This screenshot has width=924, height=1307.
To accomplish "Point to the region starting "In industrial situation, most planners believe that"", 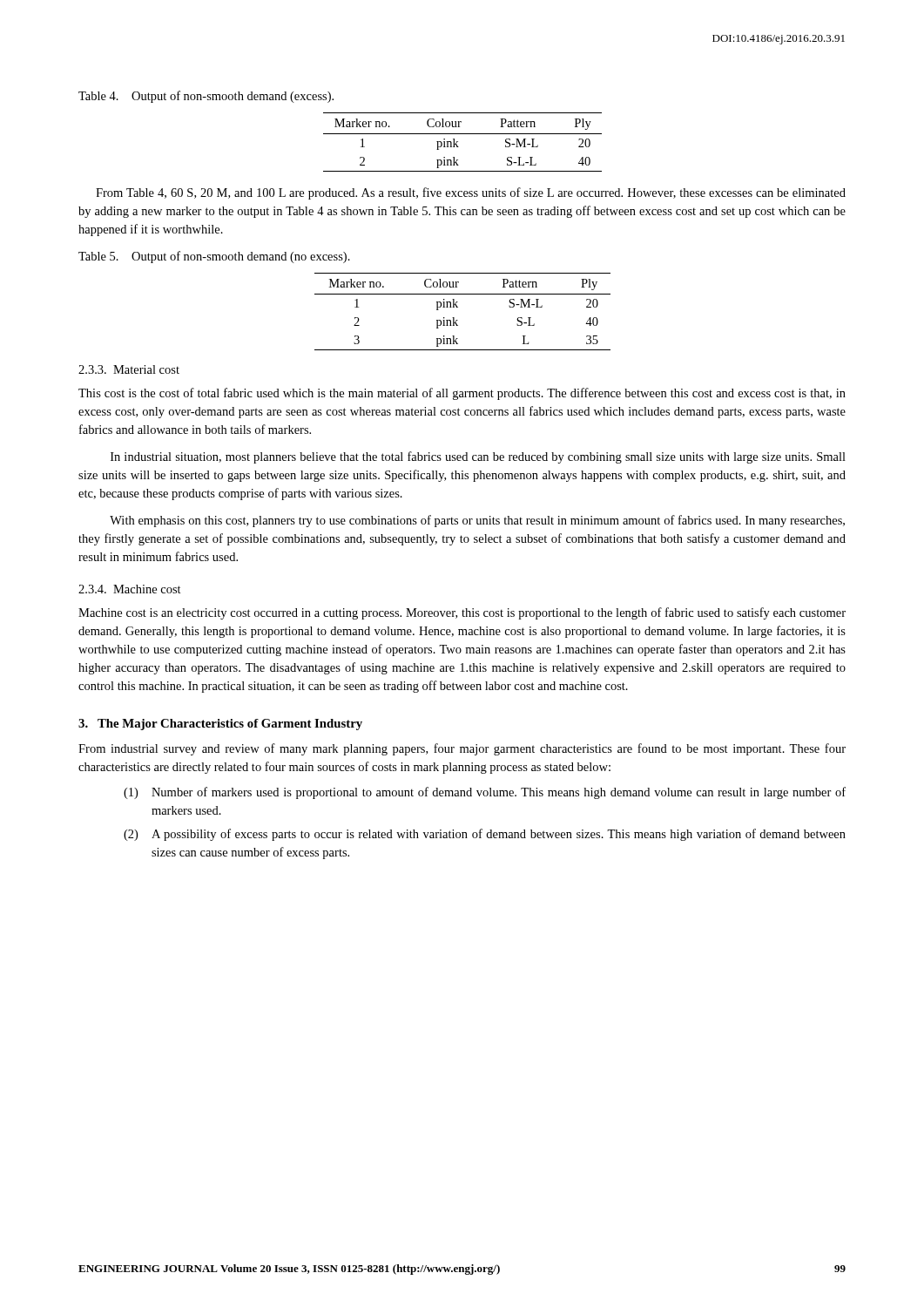I will [462, 475].
